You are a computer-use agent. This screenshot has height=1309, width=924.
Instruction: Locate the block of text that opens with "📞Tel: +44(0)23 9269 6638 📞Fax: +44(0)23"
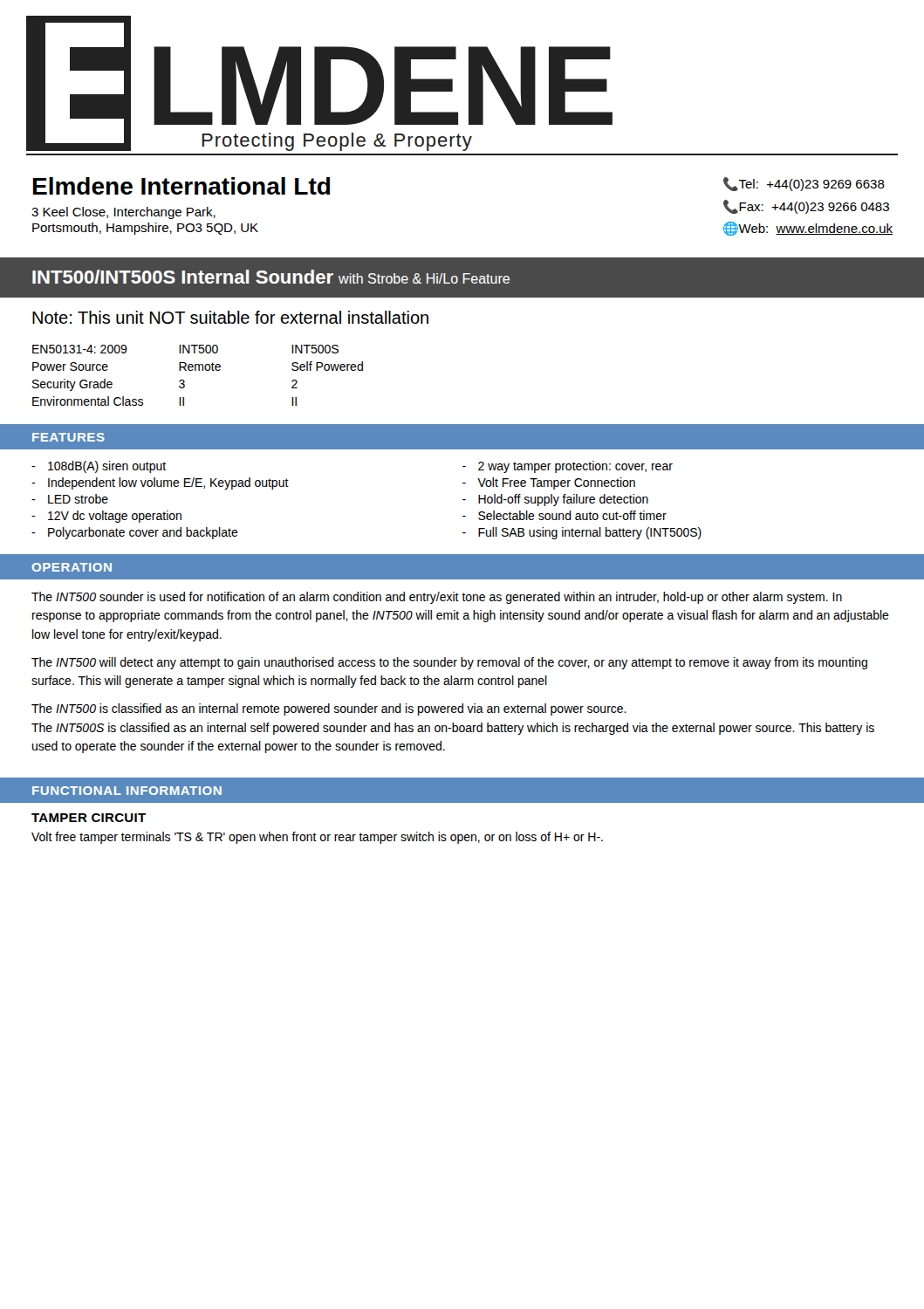tap(807, 206)
